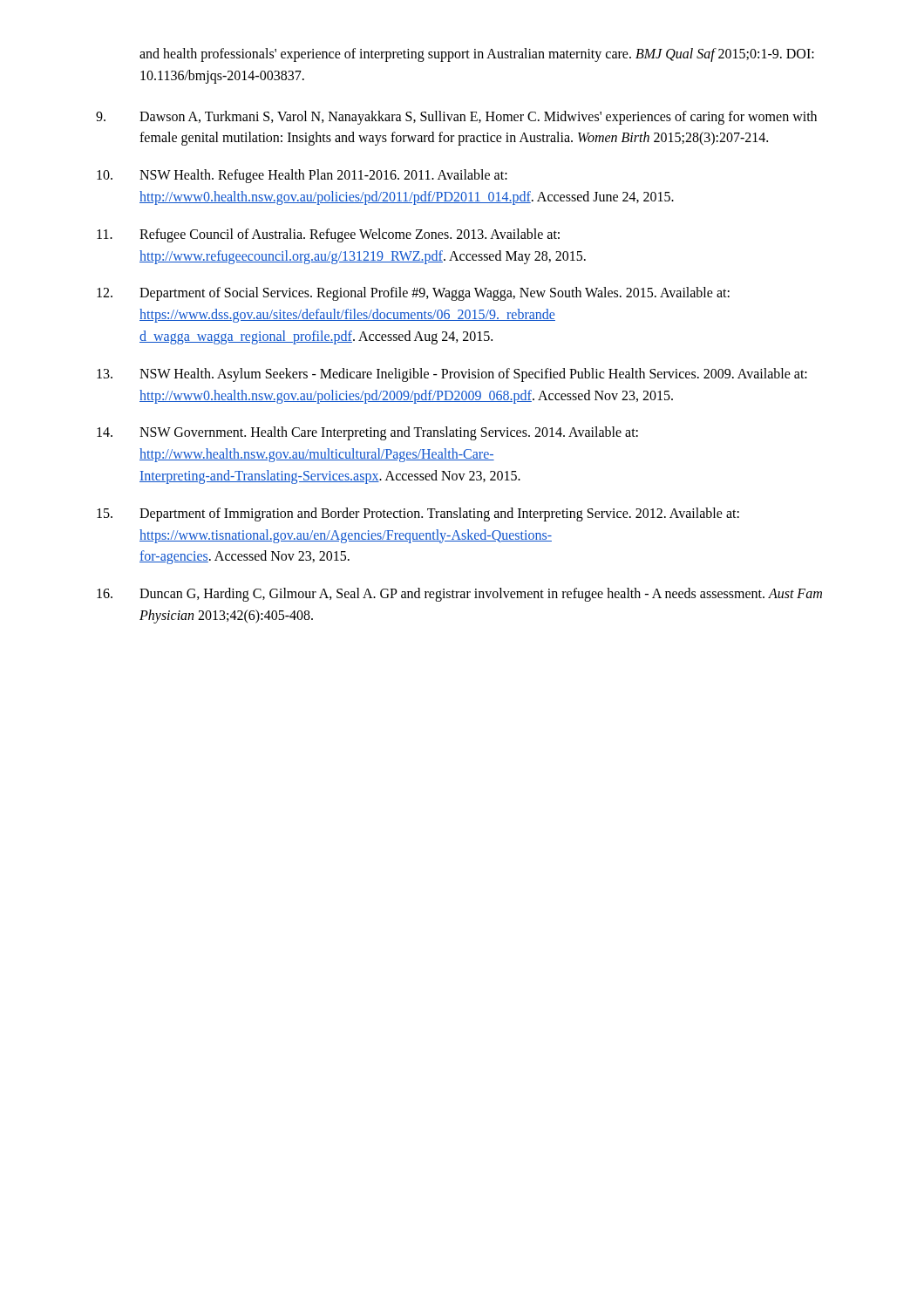
Task: Click the passage that begins "12. Department of Social Services."
Action: point(471,315)
